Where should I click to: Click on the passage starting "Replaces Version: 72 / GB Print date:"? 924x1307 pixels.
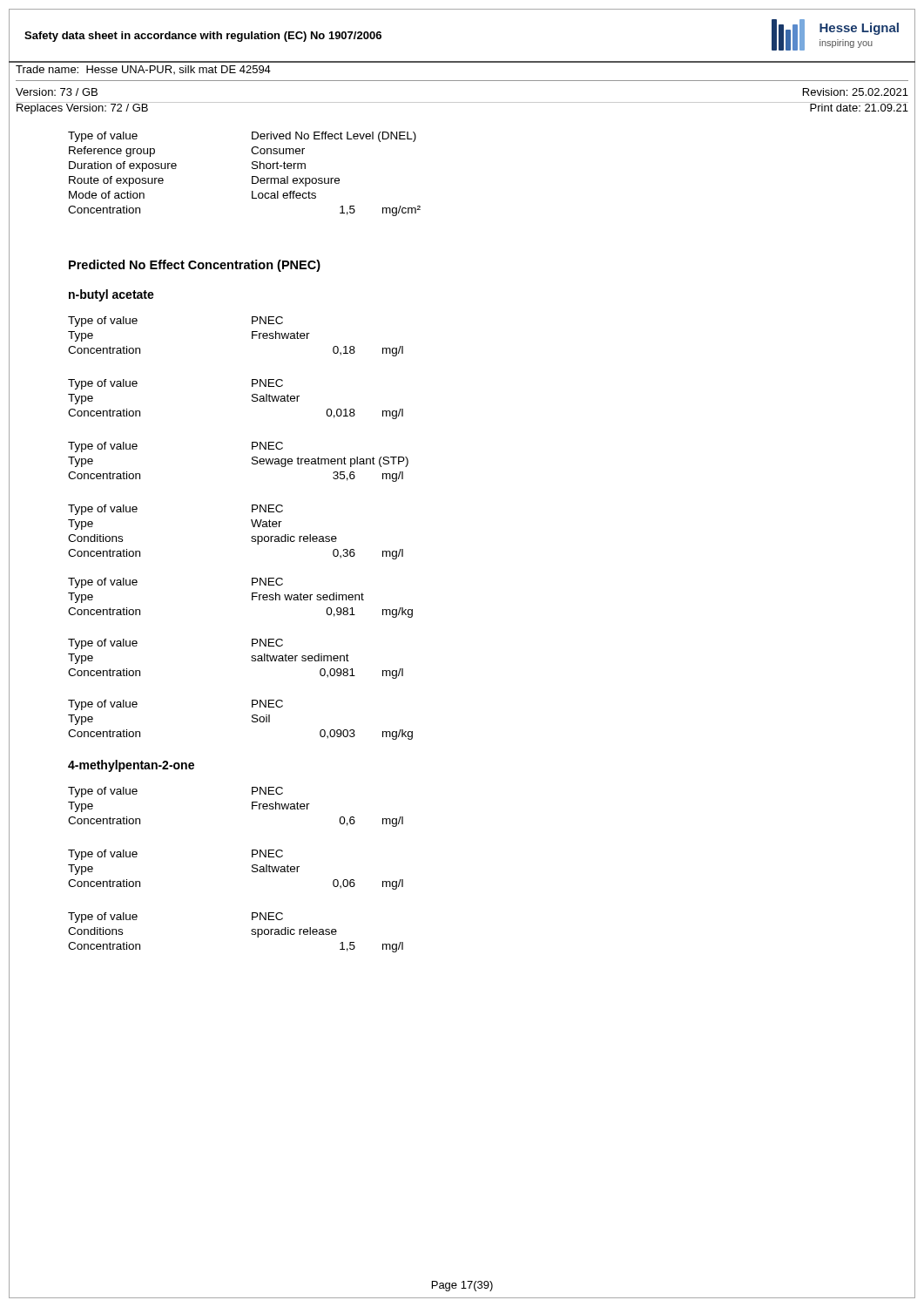pos(462,108)
